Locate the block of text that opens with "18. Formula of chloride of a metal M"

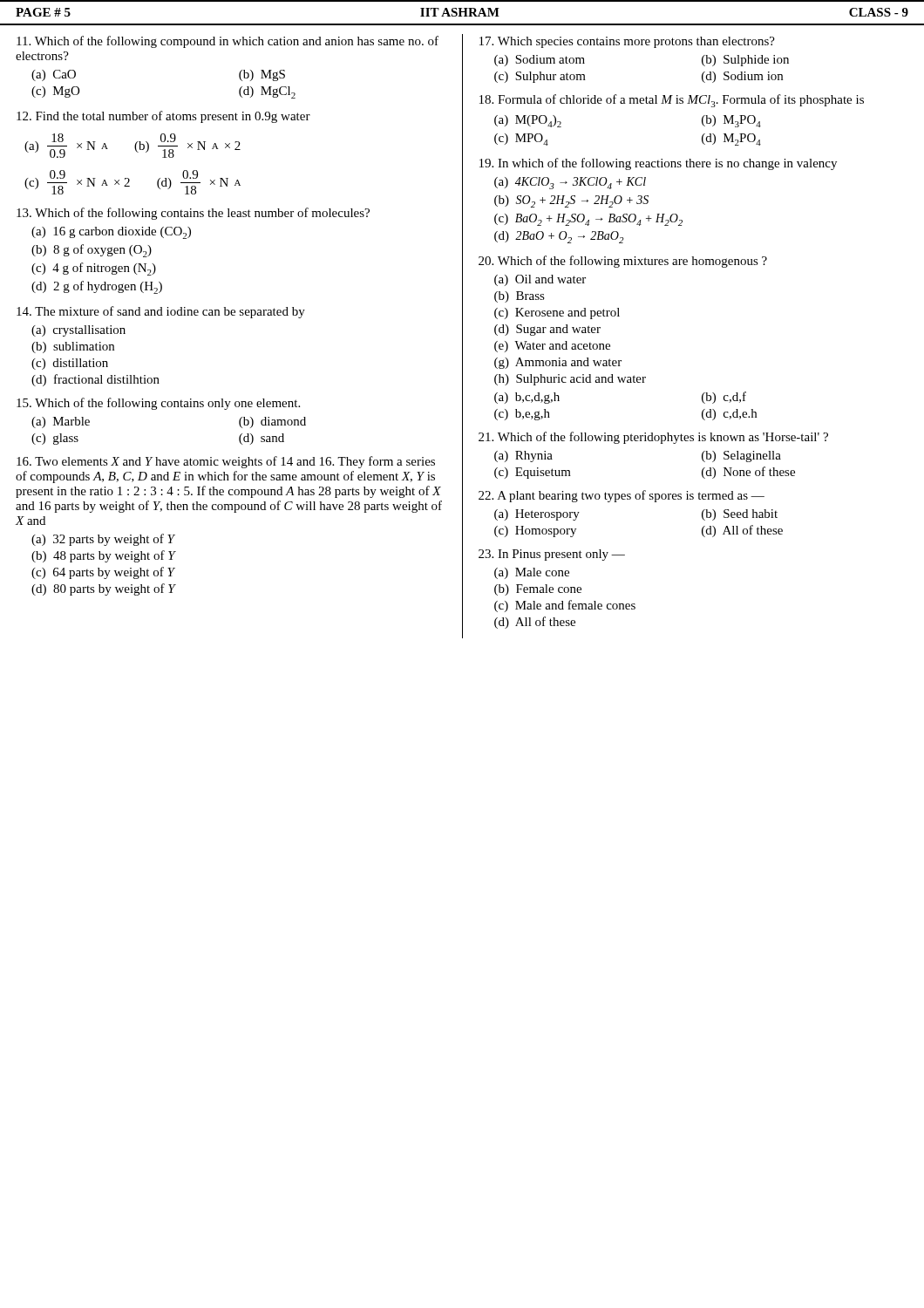tap(693, 120)
